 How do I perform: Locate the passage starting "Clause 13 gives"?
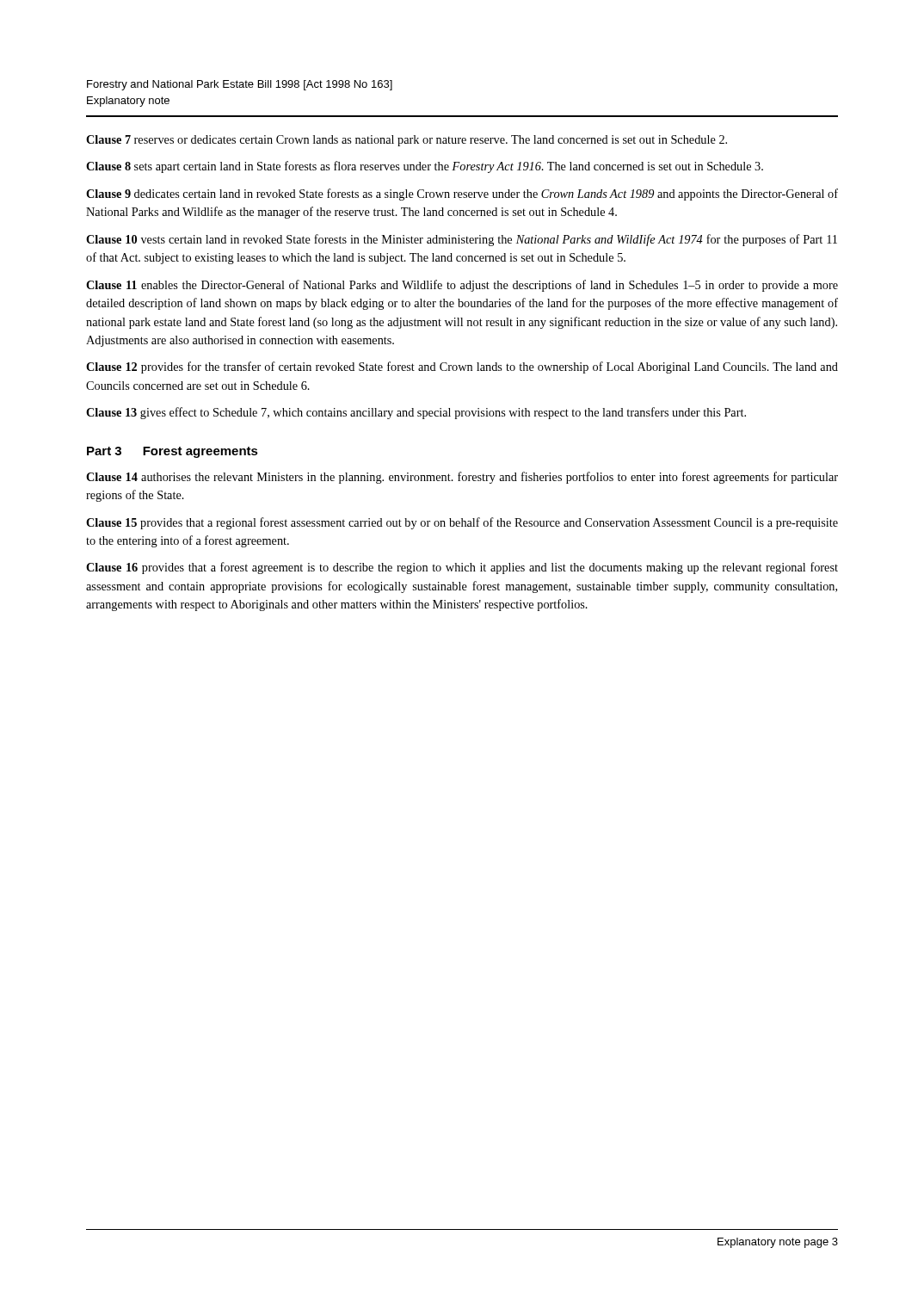pos(416,412)
